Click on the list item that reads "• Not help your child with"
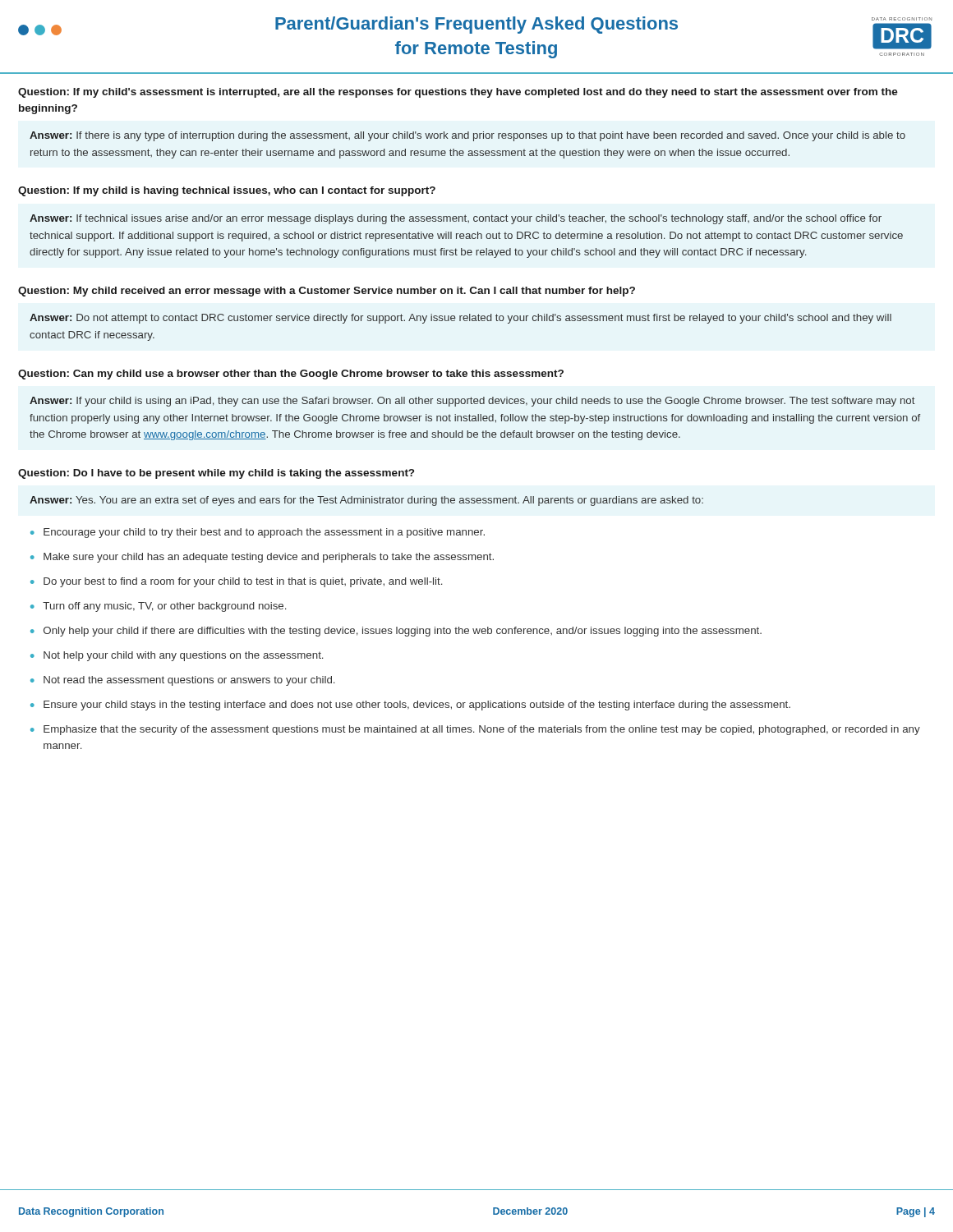This screenshot has height=1232, width=953. click(x=177, y=658)
